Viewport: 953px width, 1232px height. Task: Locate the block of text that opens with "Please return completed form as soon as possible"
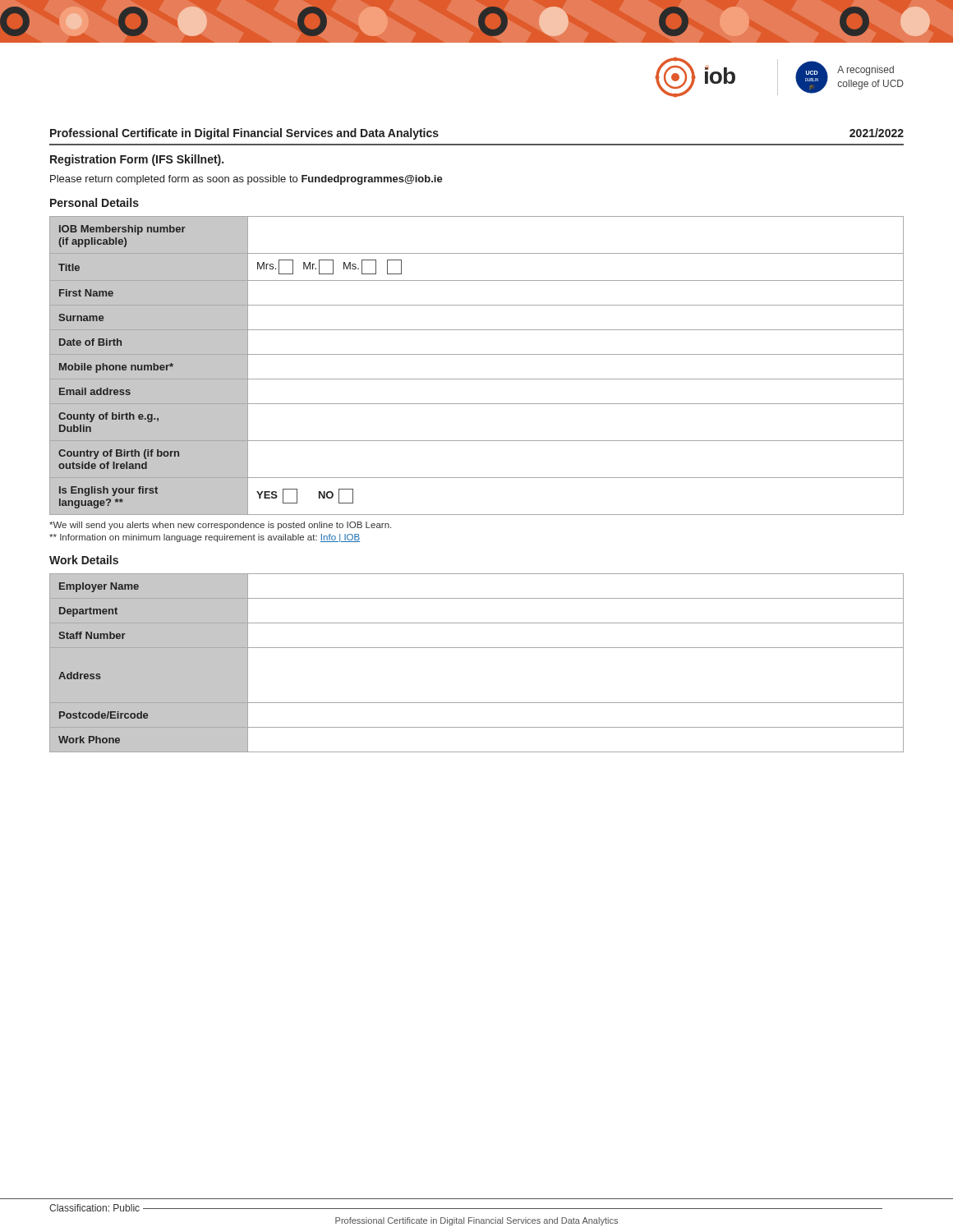pos(246,179)
